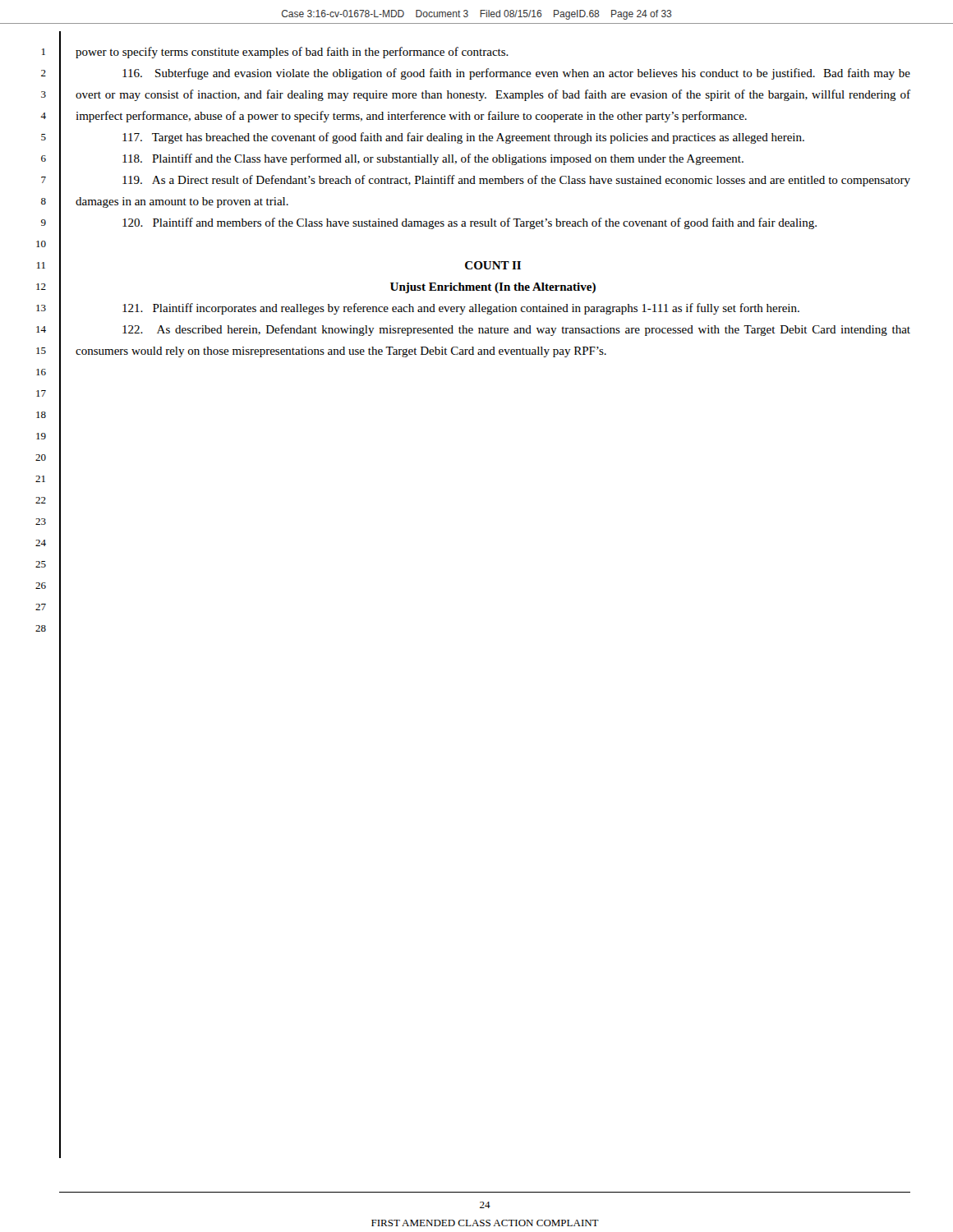Find the block on this page that starts "Plaintiff incorporates and realleges by reference"
953x1232 pixels.
pos(461,308)
